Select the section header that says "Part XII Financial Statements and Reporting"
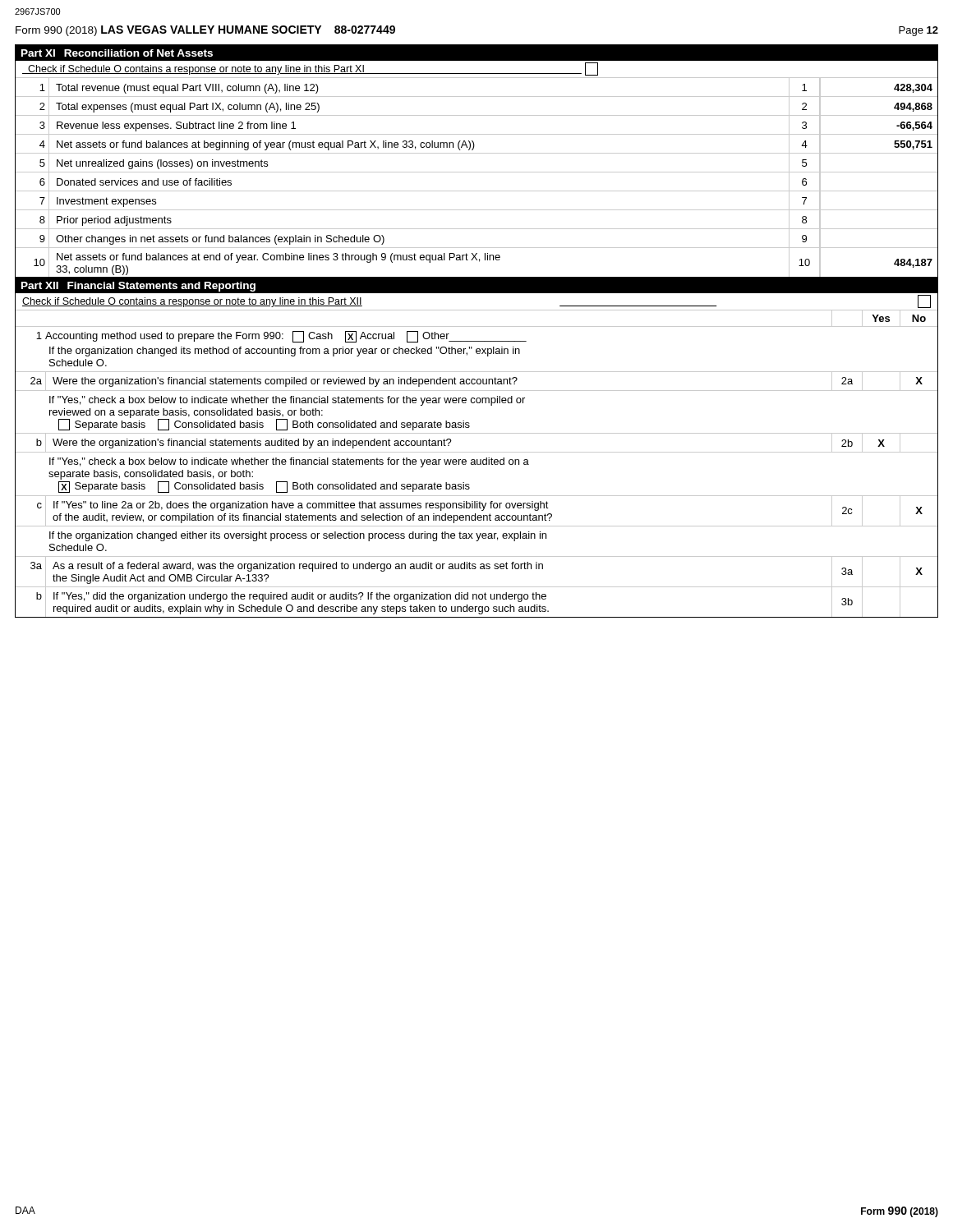 pyautogui.click(x=138, y=285)
